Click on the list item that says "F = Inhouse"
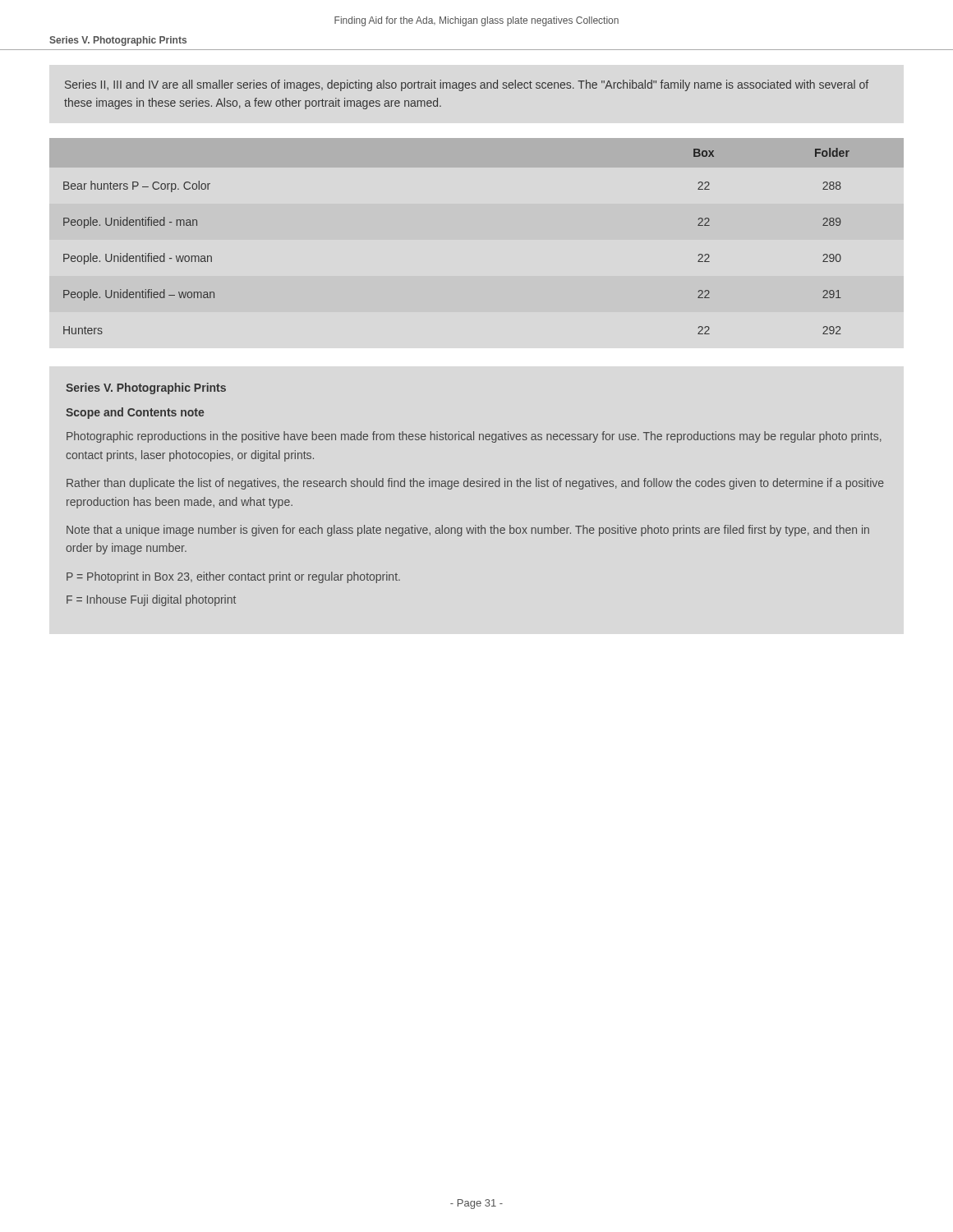The image size is (953, 1232). click(x=151, y=600)
